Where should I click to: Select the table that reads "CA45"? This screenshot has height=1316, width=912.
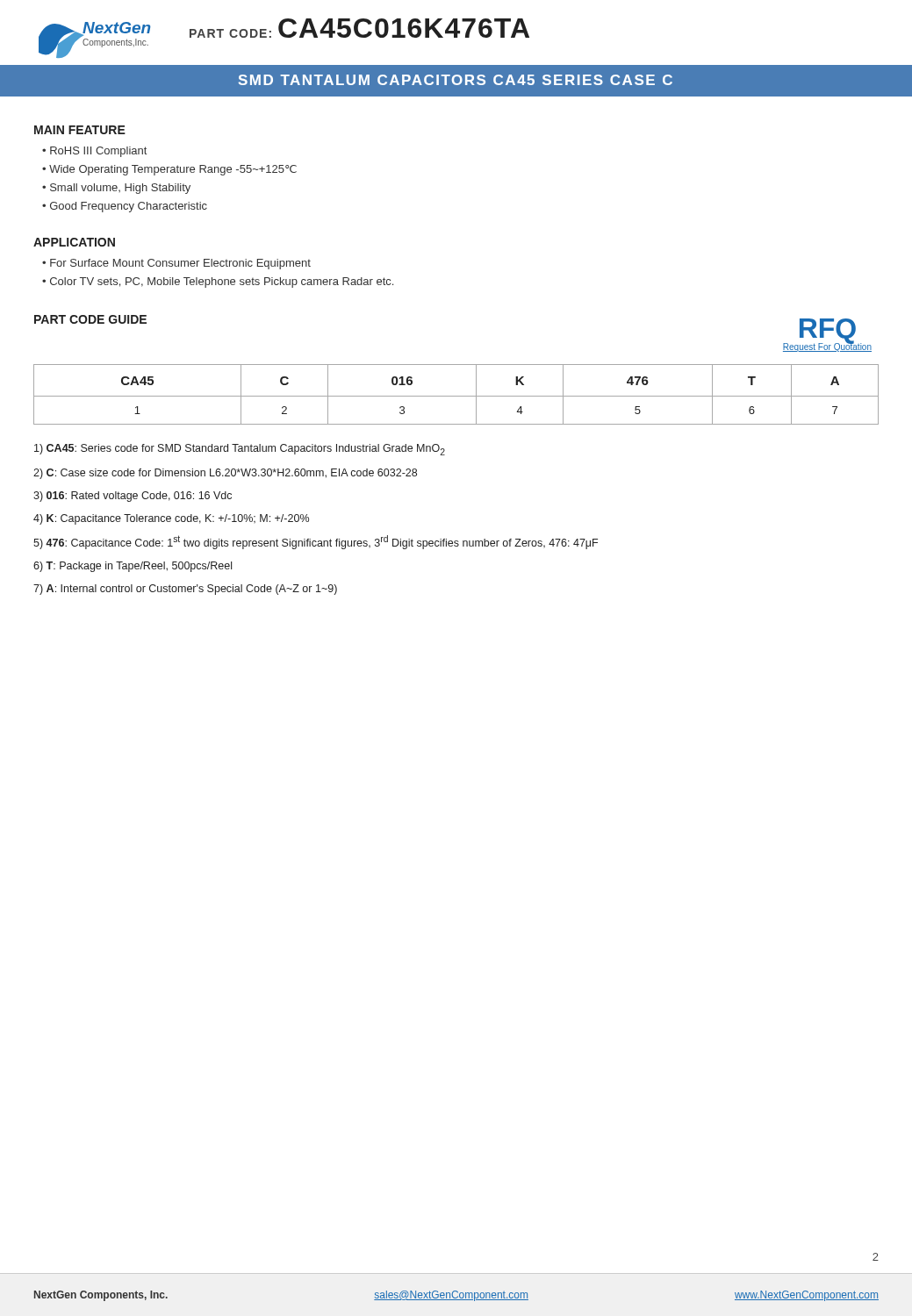(456, 394)
